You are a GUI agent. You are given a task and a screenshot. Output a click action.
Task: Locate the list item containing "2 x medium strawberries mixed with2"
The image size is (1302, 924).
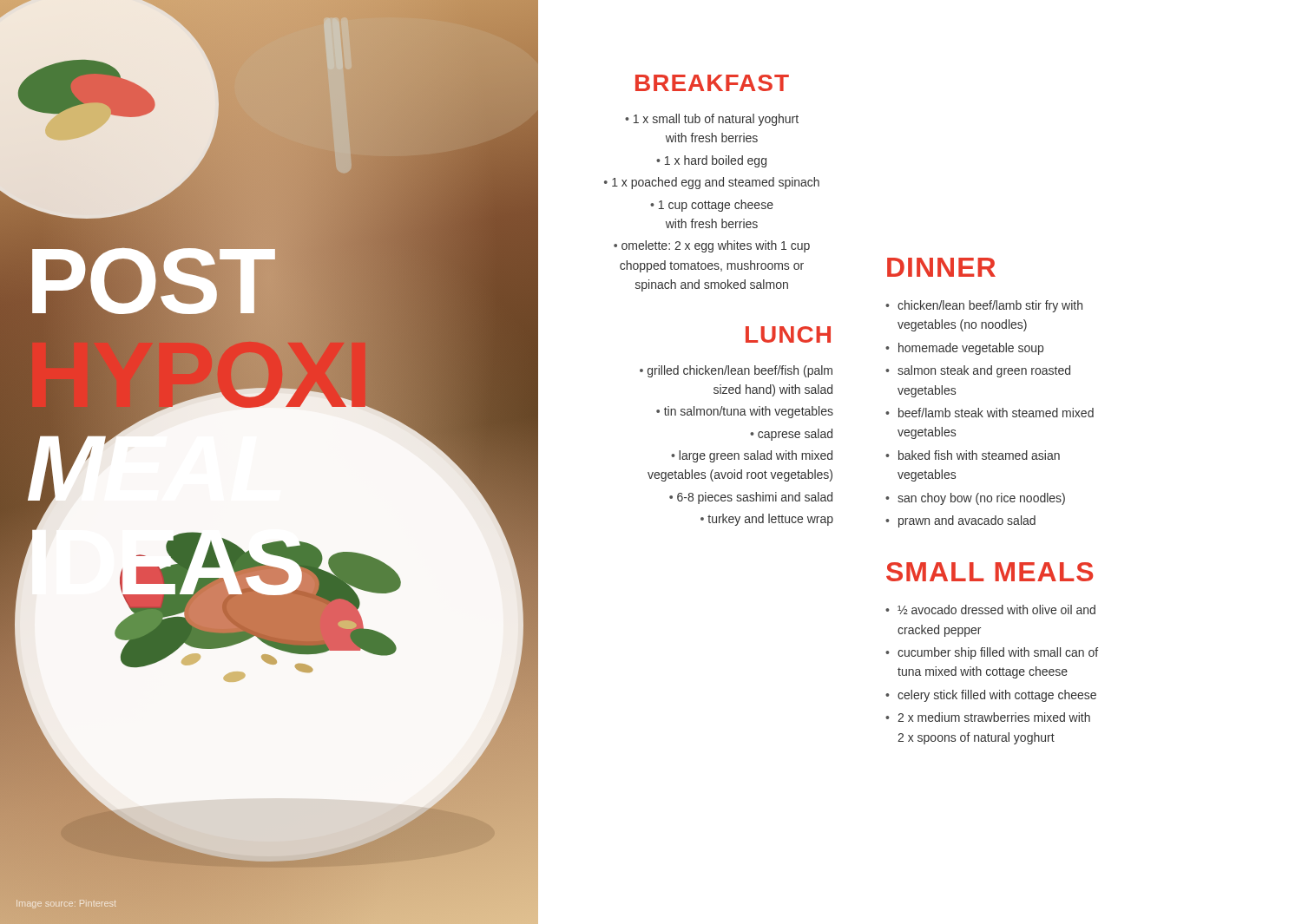[x=994, y=727]
